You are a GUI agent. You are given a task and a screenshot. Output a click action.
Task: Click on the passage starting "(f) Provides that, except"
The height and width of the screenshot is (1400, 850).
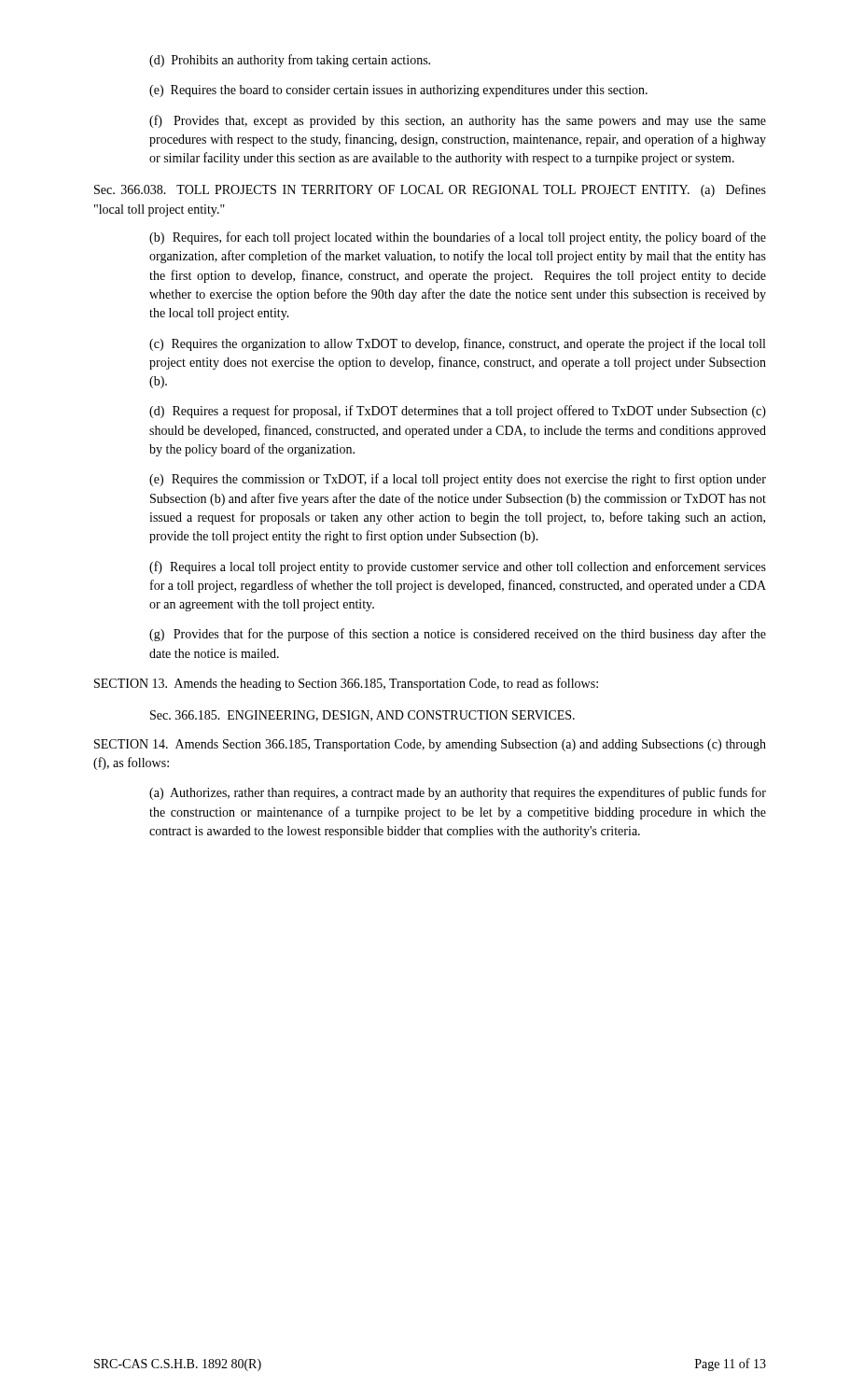[x=458, y=139]
